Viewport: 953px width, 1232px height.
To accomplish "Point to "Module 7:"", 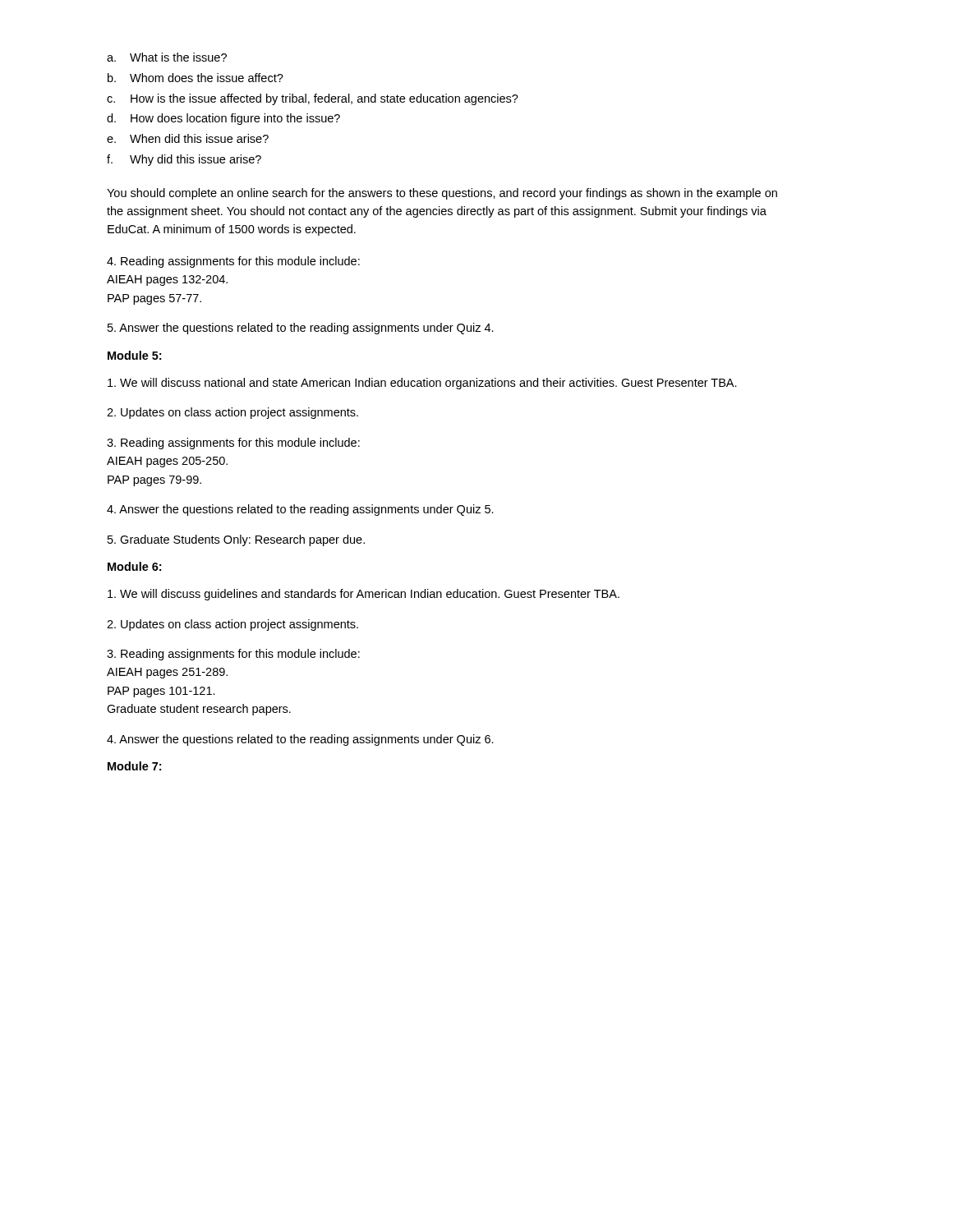I will [x=135, y=767].
